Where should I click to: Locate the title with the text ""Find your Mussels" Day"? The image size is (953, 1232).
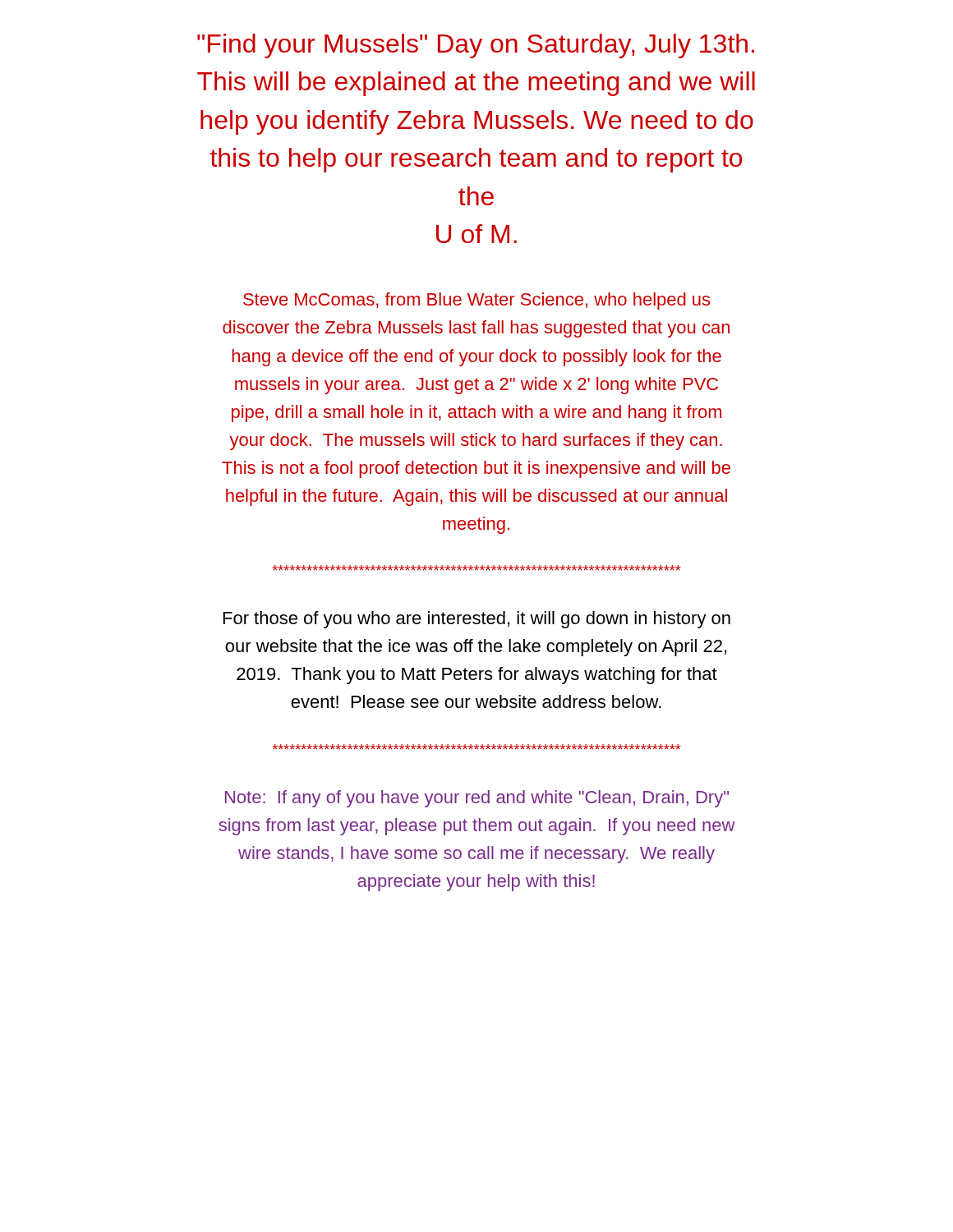[476, 139]
